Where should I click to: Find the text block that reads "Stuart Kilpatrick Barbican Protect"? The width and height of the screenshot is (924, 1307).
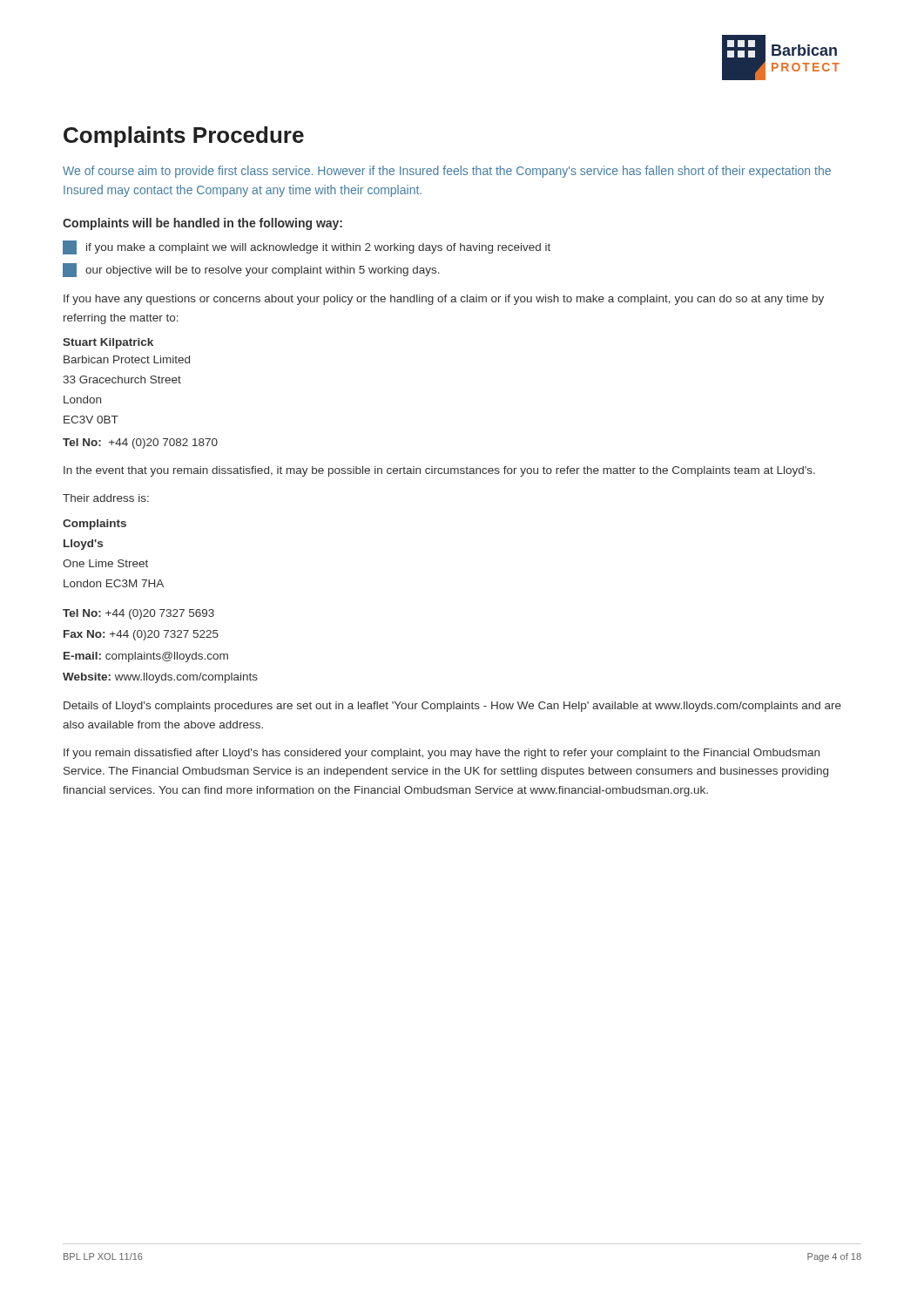tap(108, 343)
